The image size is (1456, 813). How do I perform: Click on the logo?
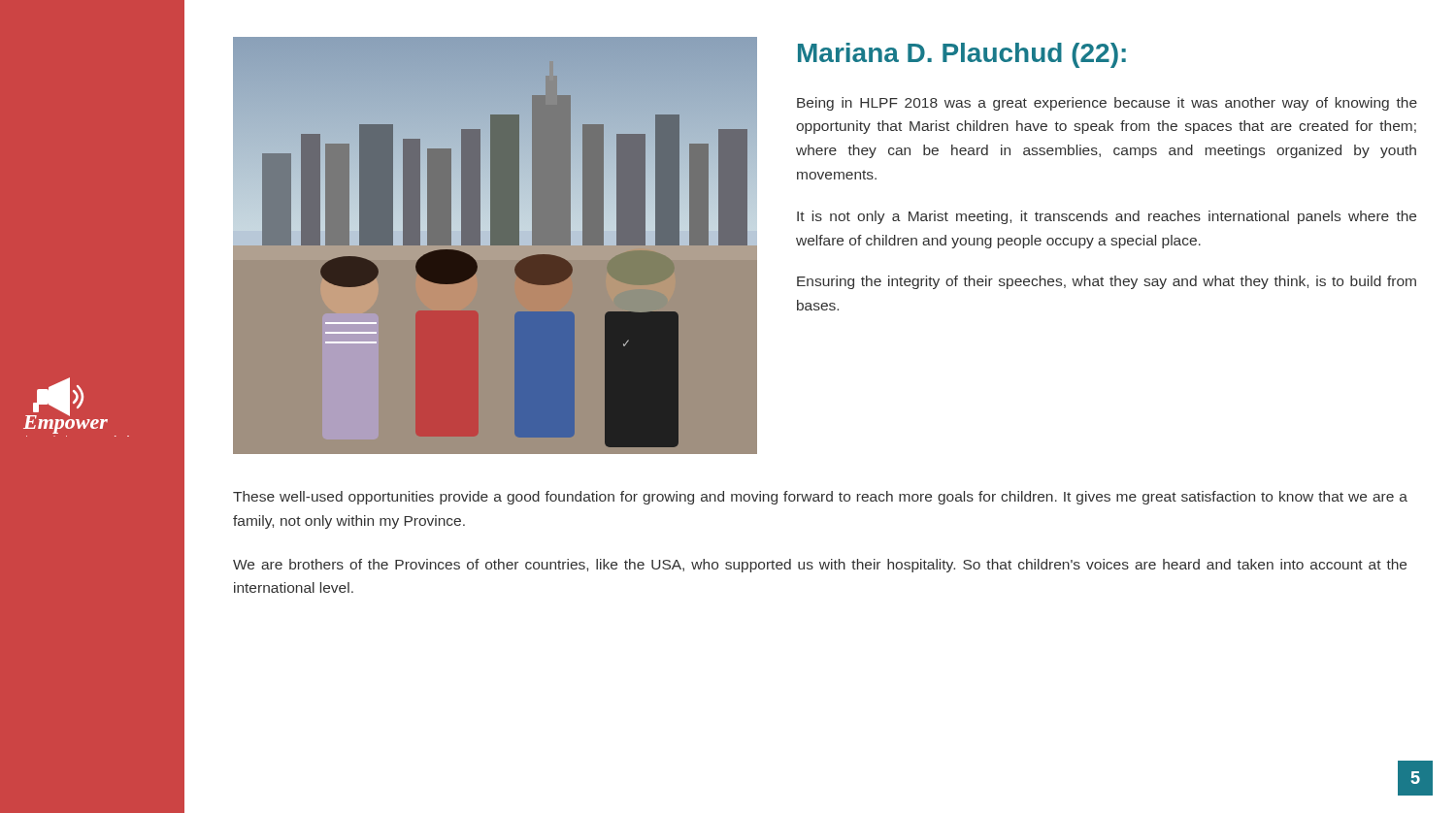(92, 405)
